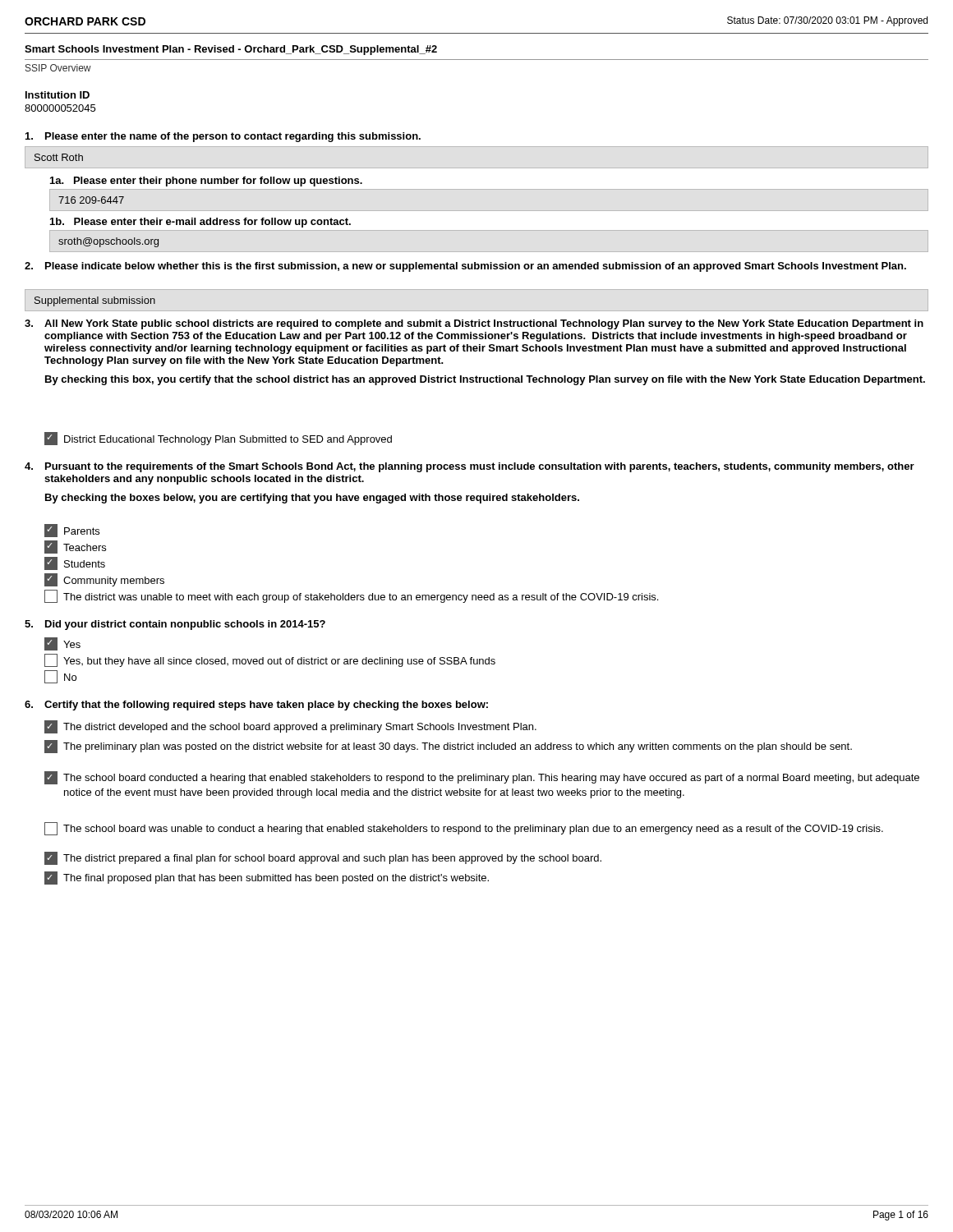The image size is (953, 1232).
Task: Point to the block beginning "Certify that the following required steps have"
Action: (476, 704)
